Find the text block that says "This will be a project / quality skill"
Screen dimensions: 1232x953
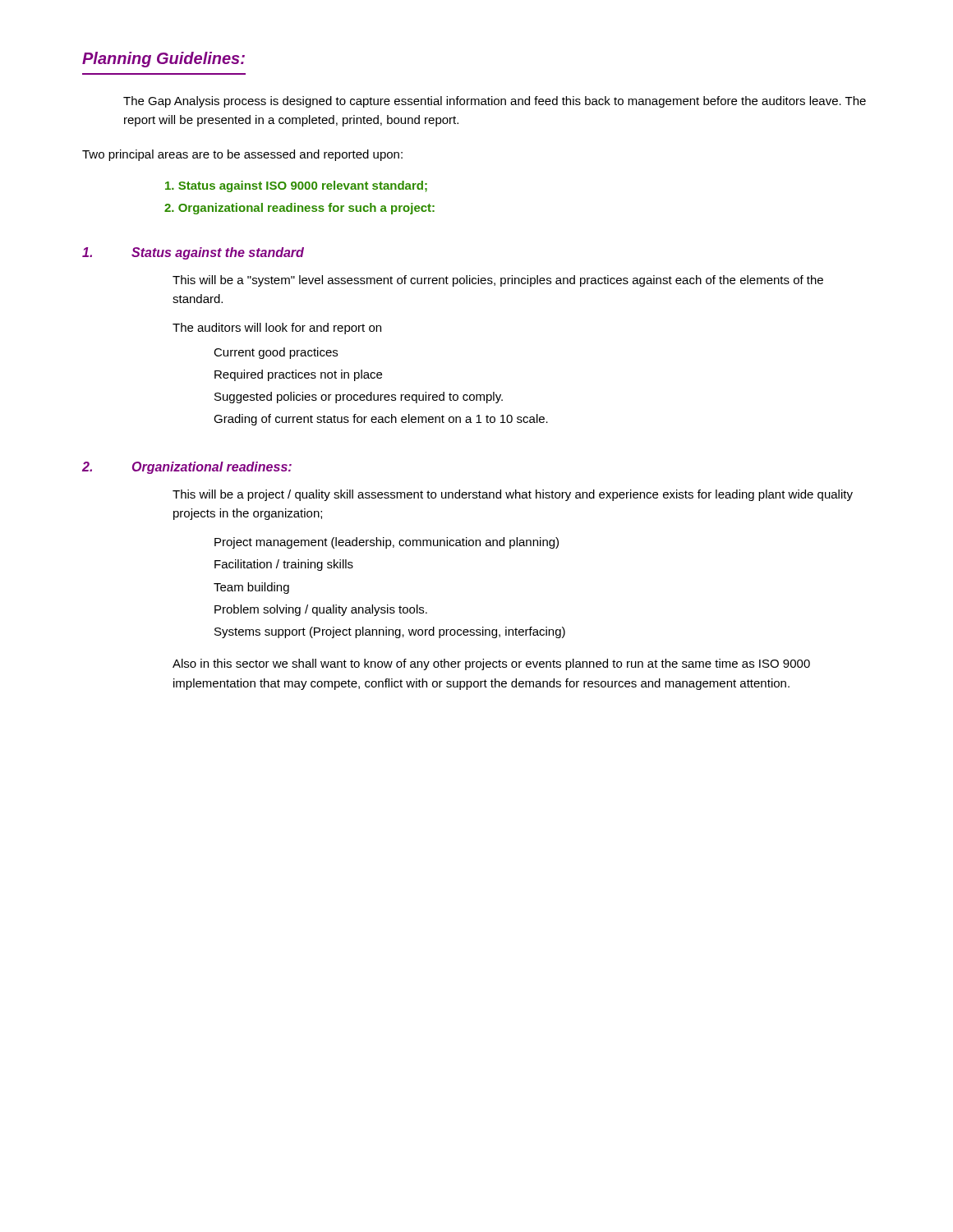pyautogui.click(x=513, y=503)
